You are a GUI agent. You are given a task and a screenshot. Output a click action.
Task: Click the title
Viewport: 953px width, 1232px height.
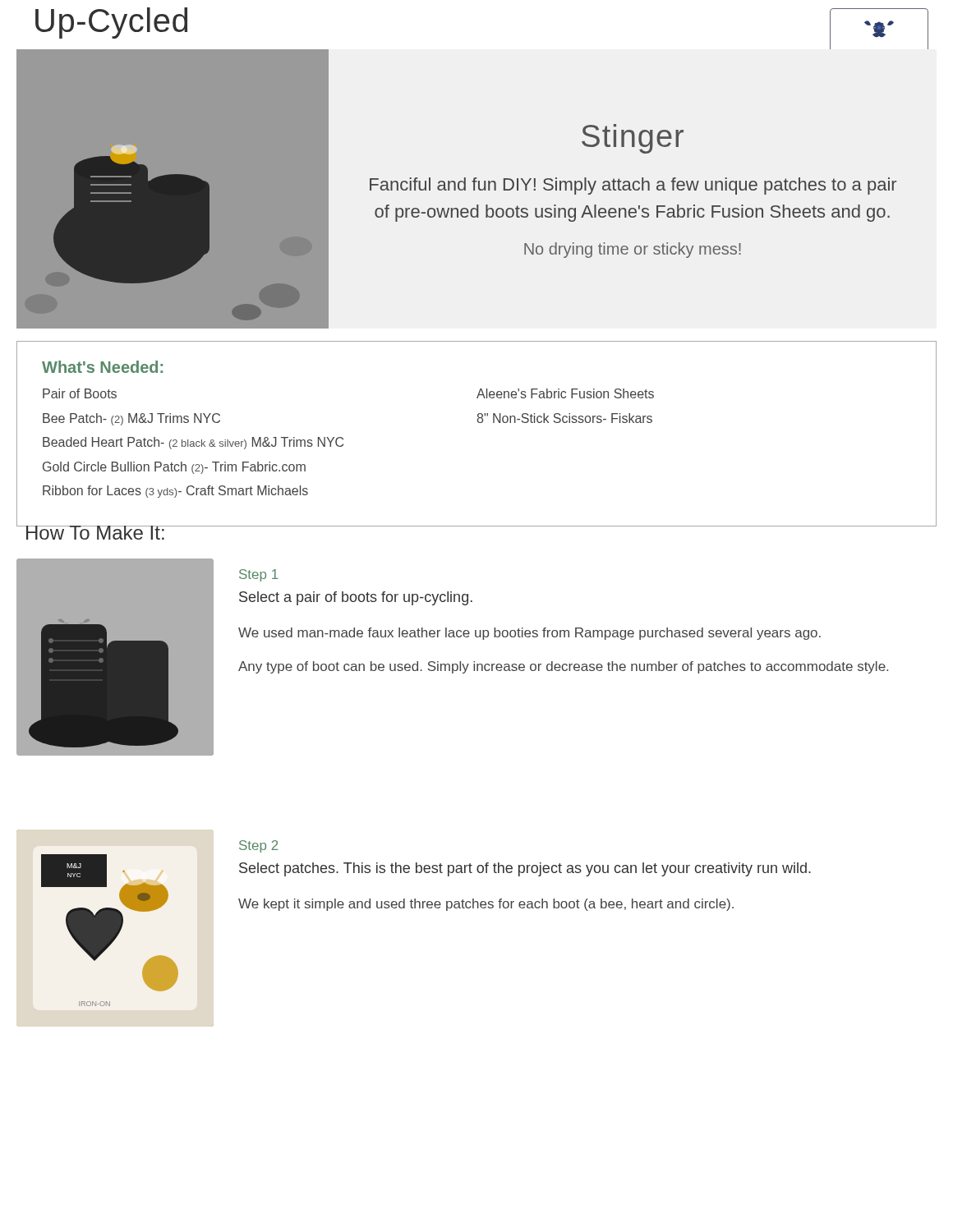pyautogui.click(x=111, y=21)
